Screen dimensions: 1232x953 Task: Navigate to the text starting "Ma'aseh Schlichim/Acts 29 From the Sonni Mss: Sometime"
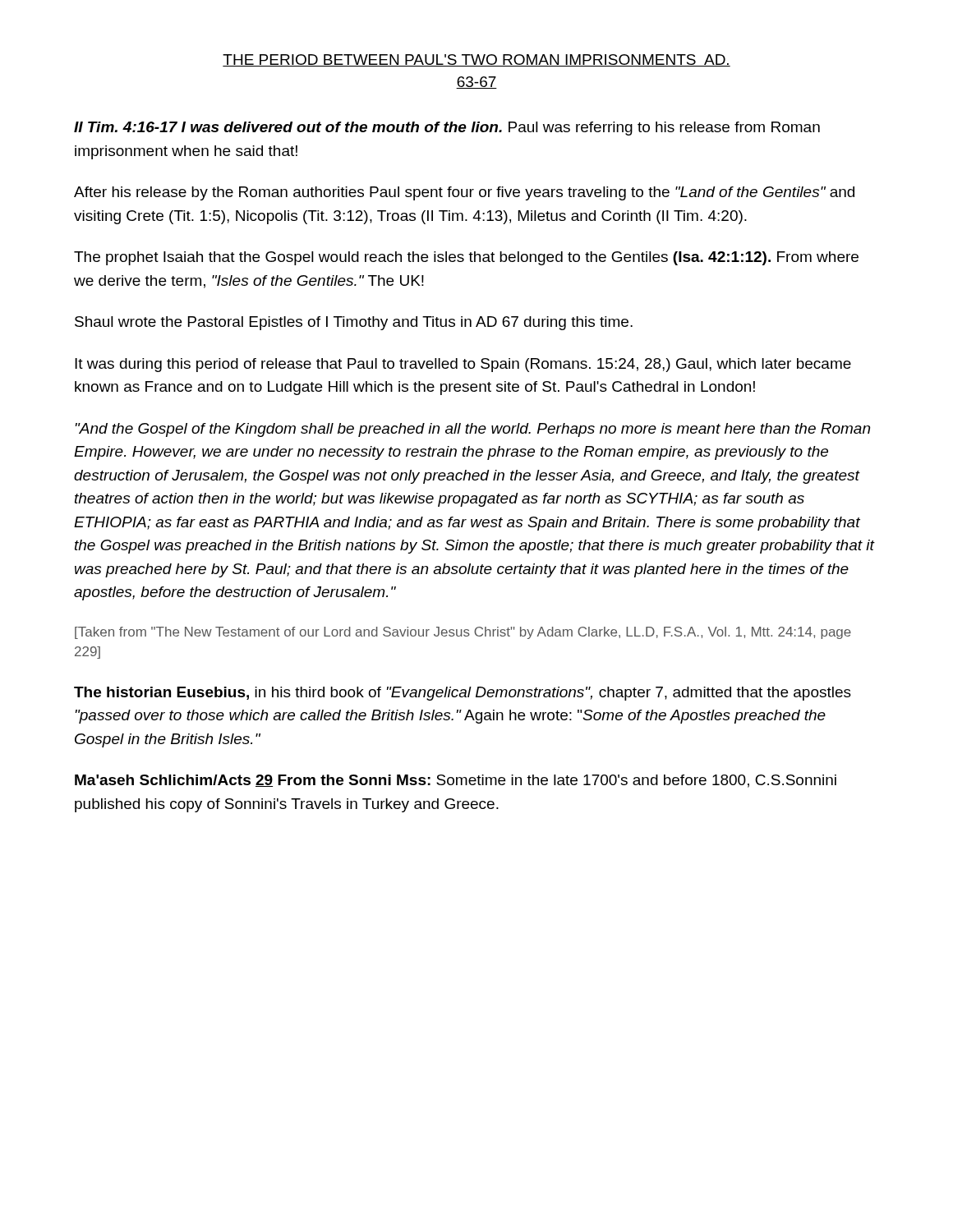[456, 792]
